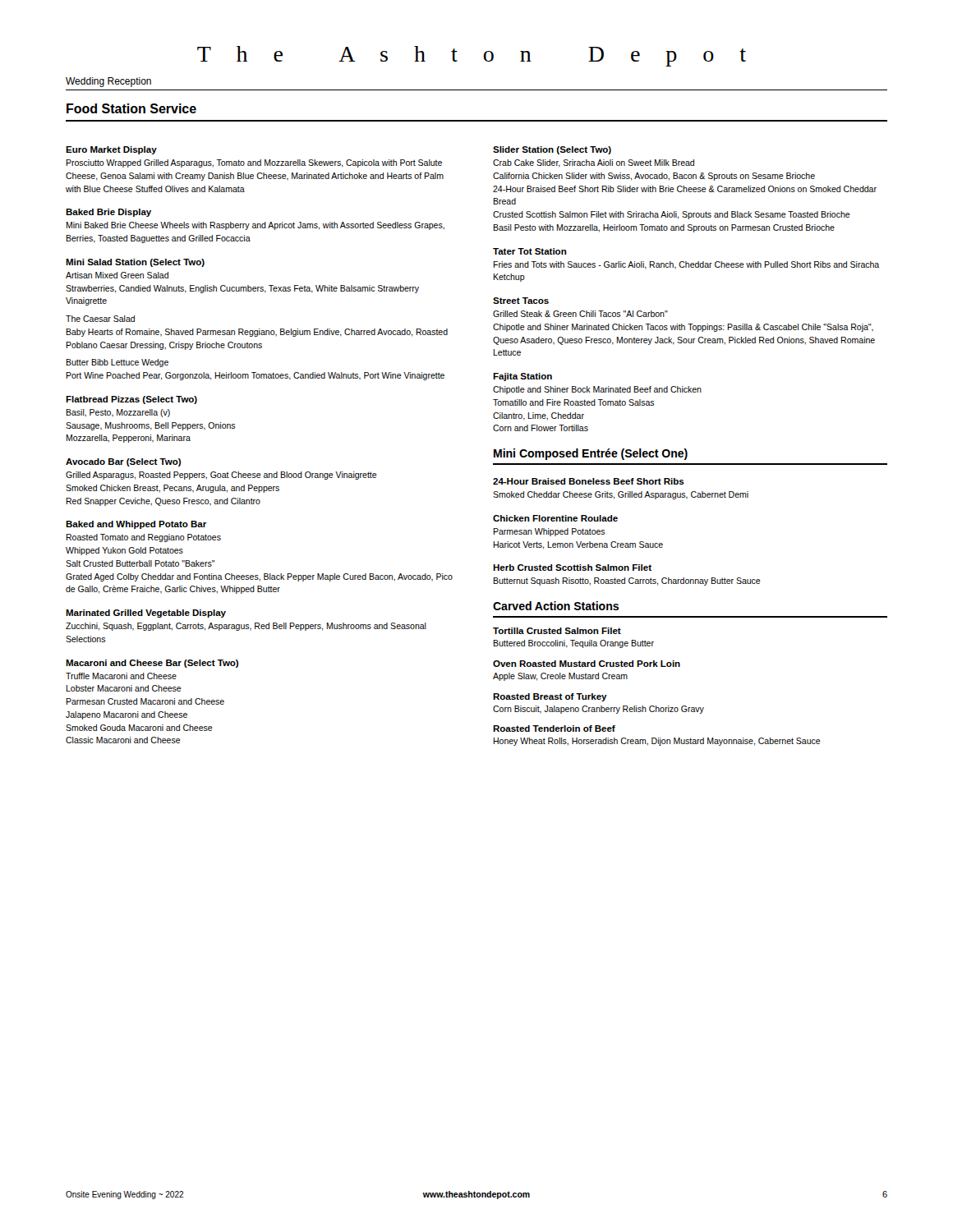
Task: Find the text block with the text "Apple Slaw, Creole"
Action: (x=560, y=676)
